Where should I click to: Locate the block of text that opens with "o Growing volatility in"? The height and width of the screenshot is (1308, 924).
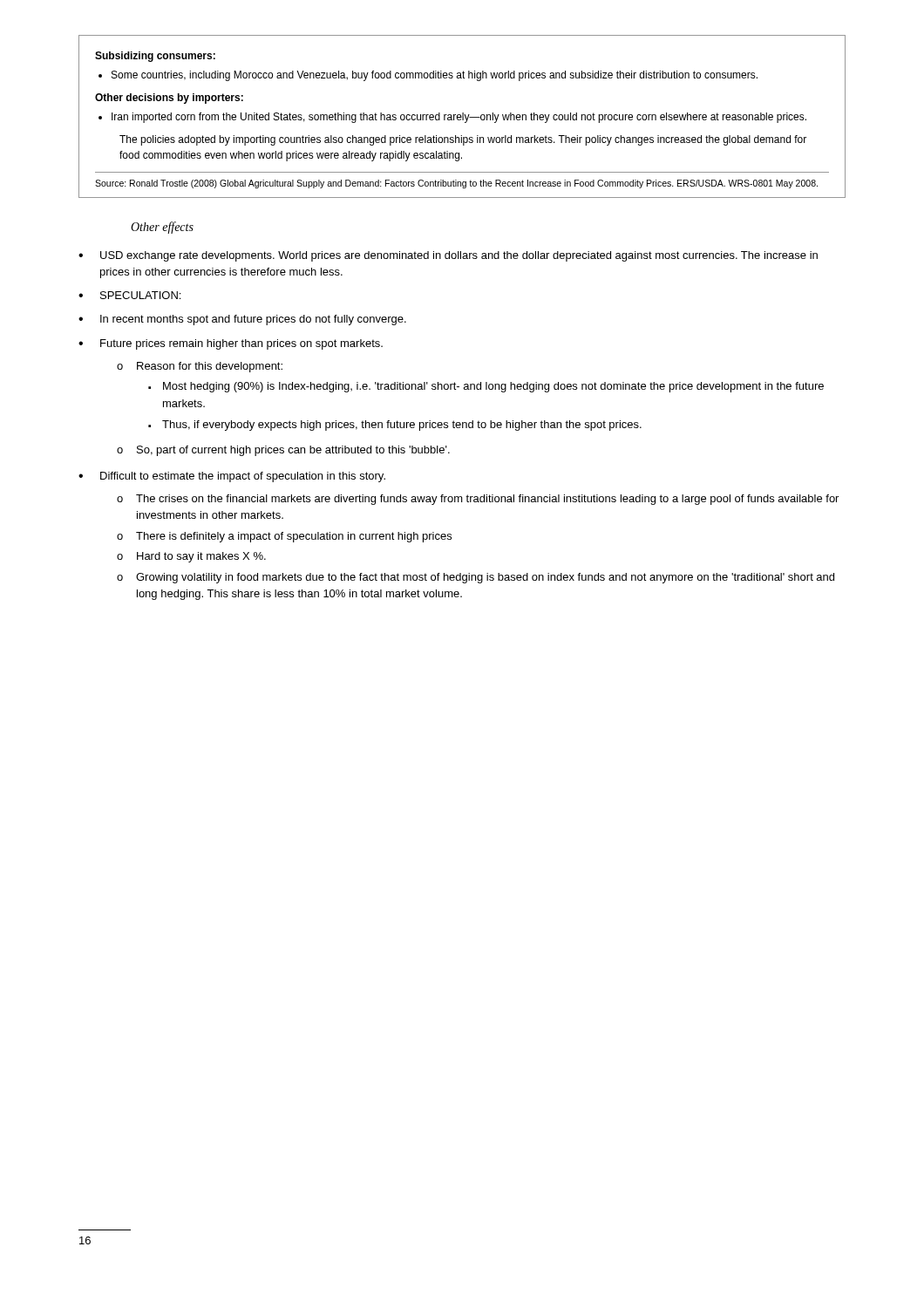481,585
